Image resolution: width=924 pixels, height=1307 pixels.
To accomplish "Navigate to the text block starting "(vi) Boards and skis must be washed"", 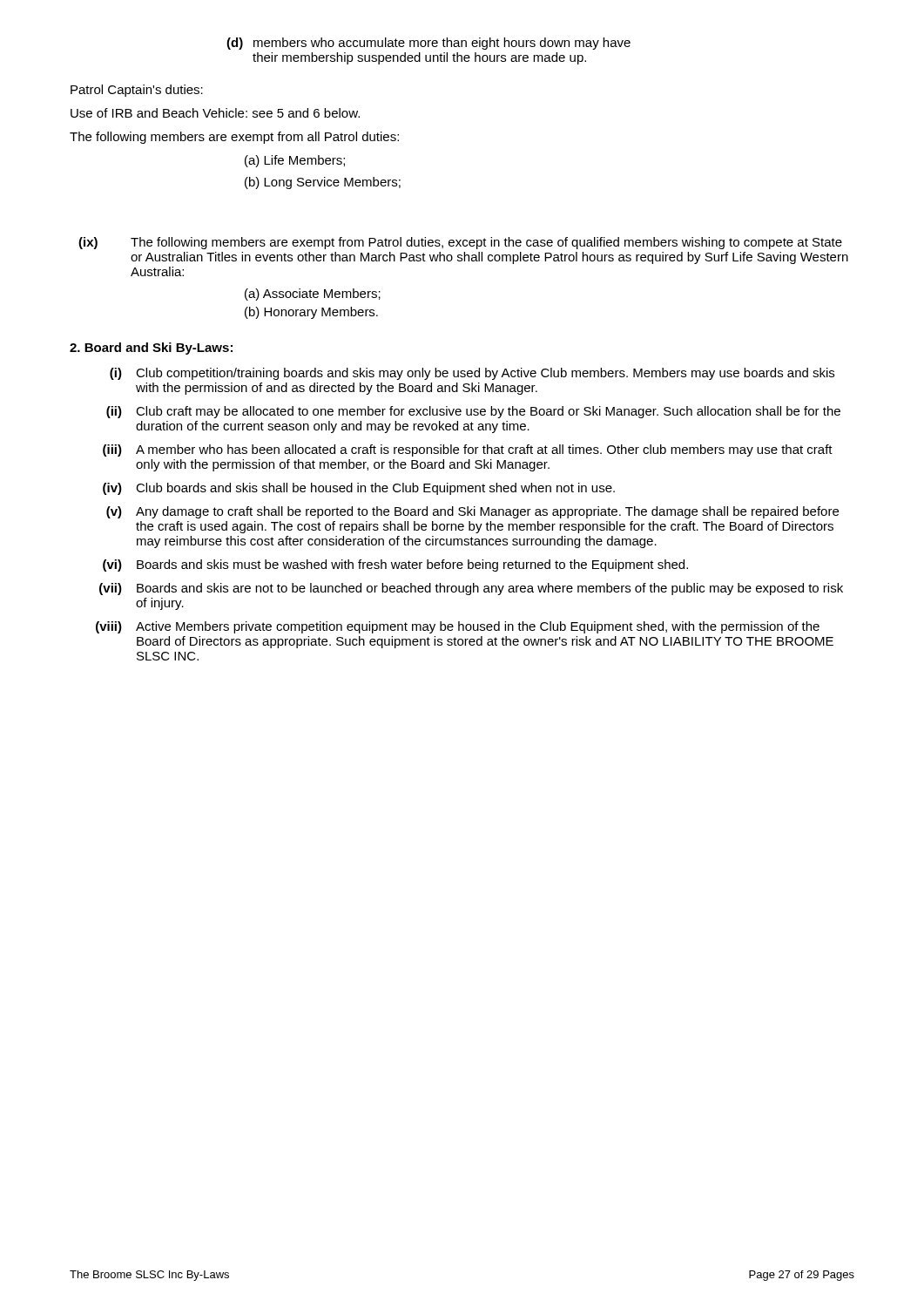I will pos(462,564).
